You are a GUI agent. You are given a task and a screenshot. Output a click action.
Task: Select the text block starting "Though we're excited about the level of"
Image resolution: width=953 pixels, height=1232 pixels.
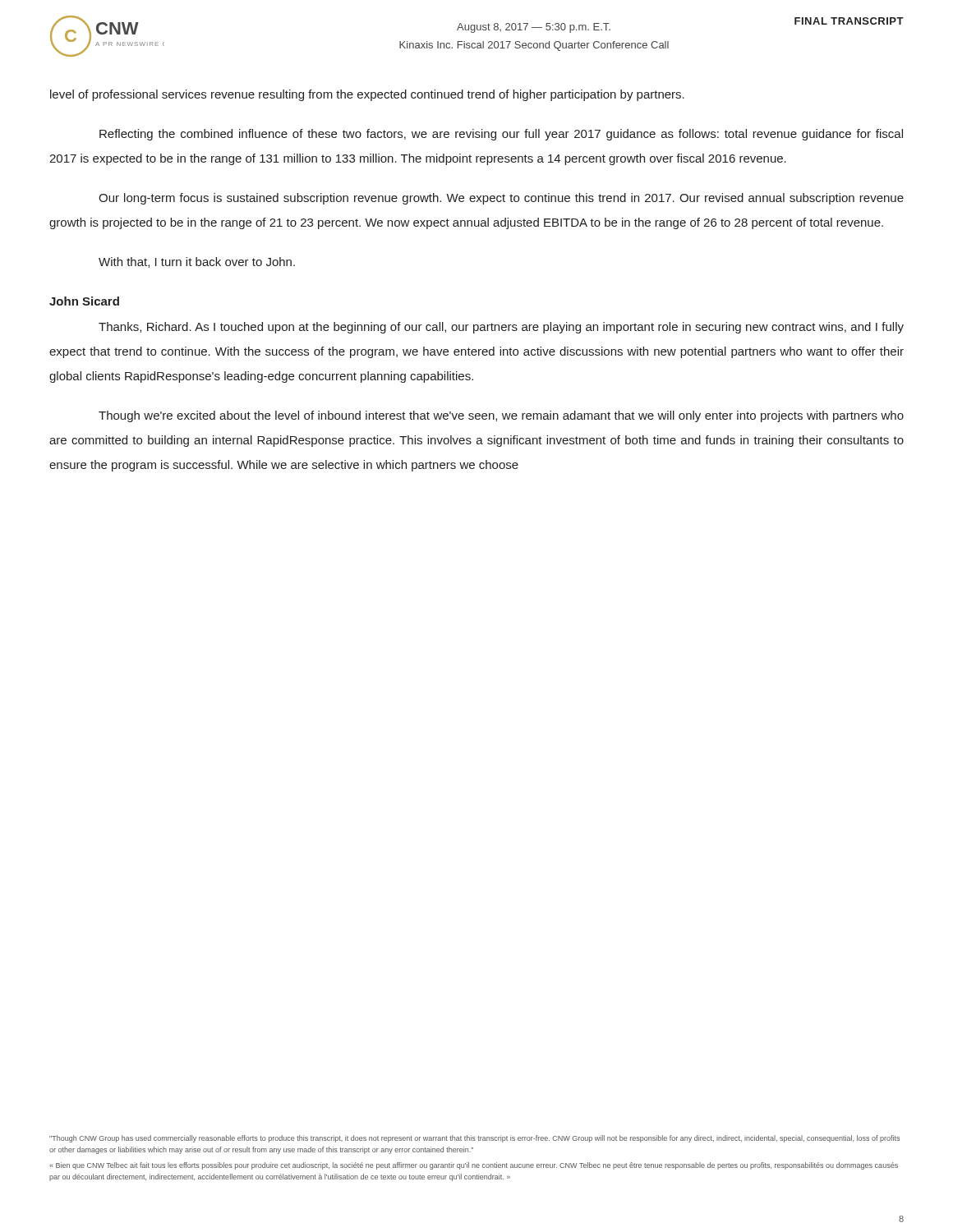pos(476,440)
